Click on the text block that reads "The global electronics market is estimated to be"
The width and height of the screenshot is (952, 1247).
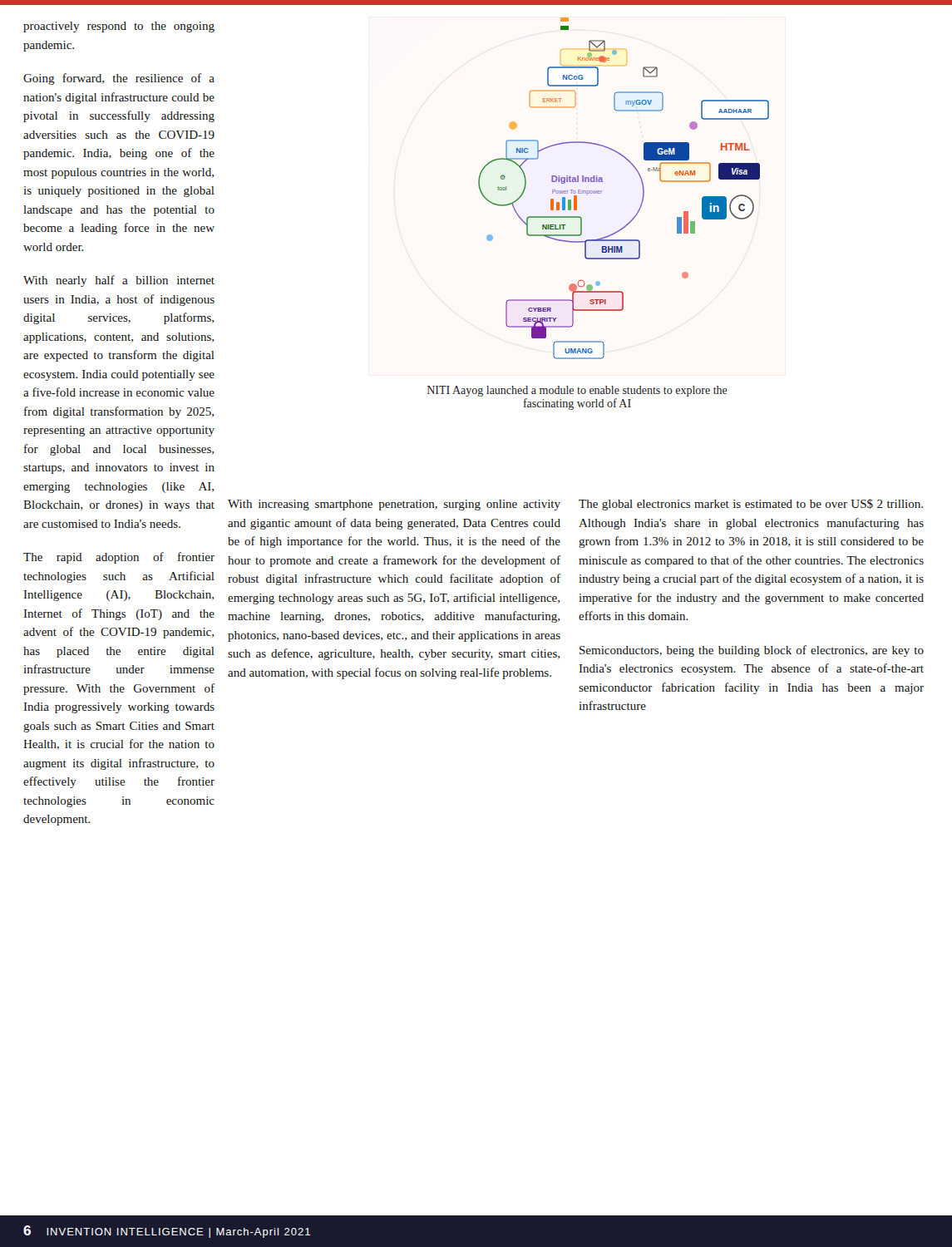coord(751,560)
